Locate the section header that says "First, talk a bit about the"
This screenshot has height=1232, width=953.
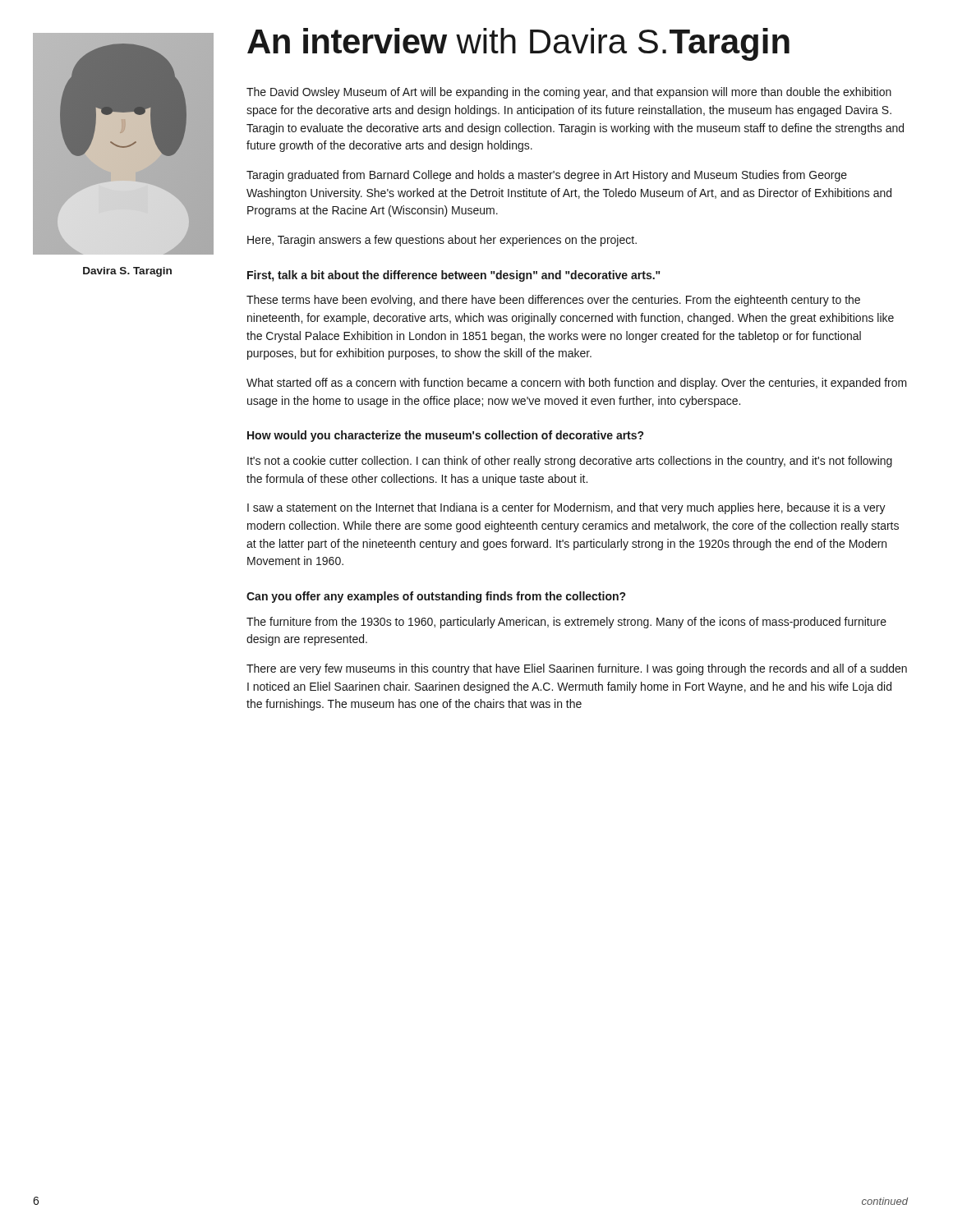[454, 275]
